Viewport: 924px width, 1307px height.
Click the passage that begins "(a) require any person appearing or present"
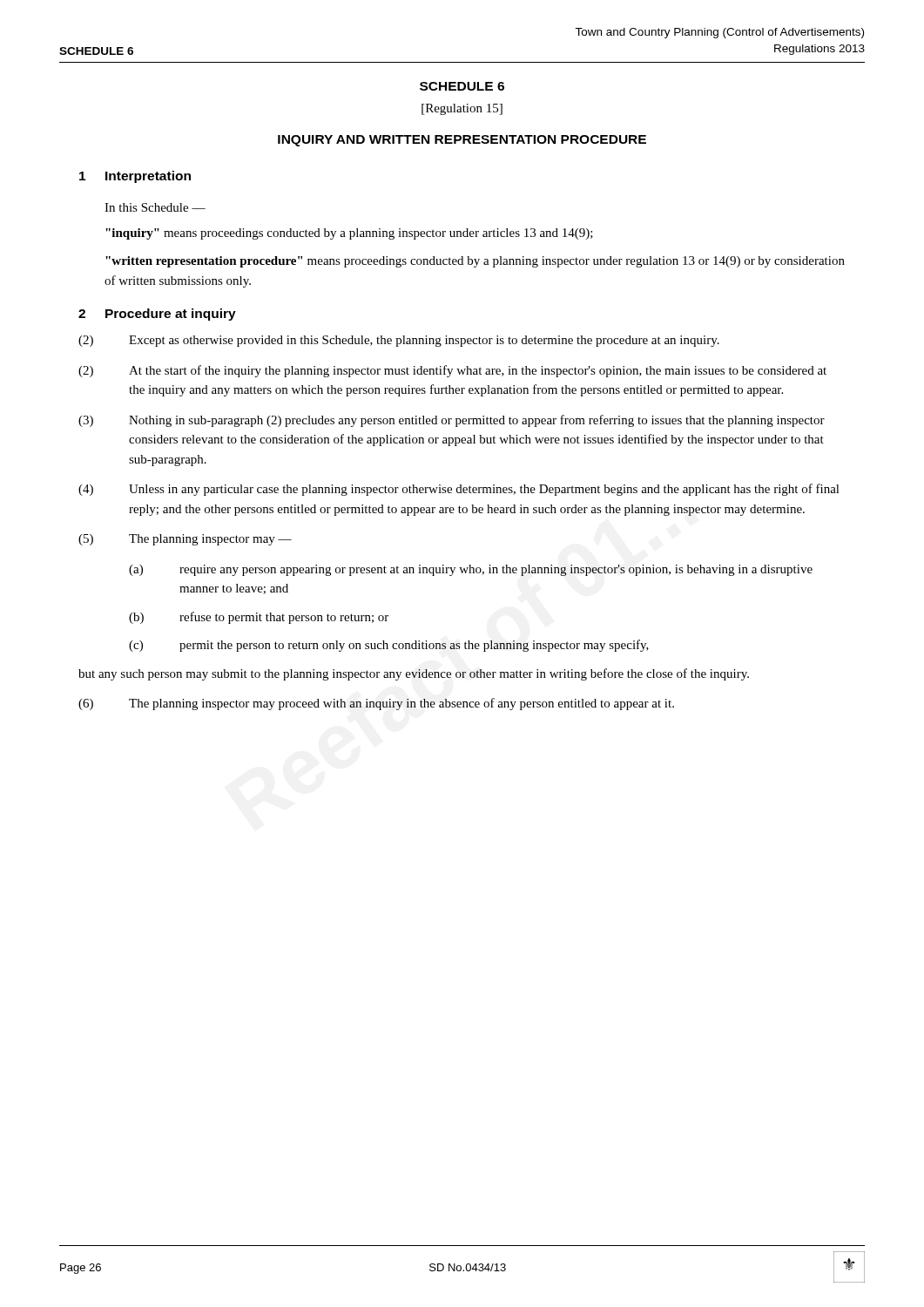pyautogui.click(x=487, y=579)
